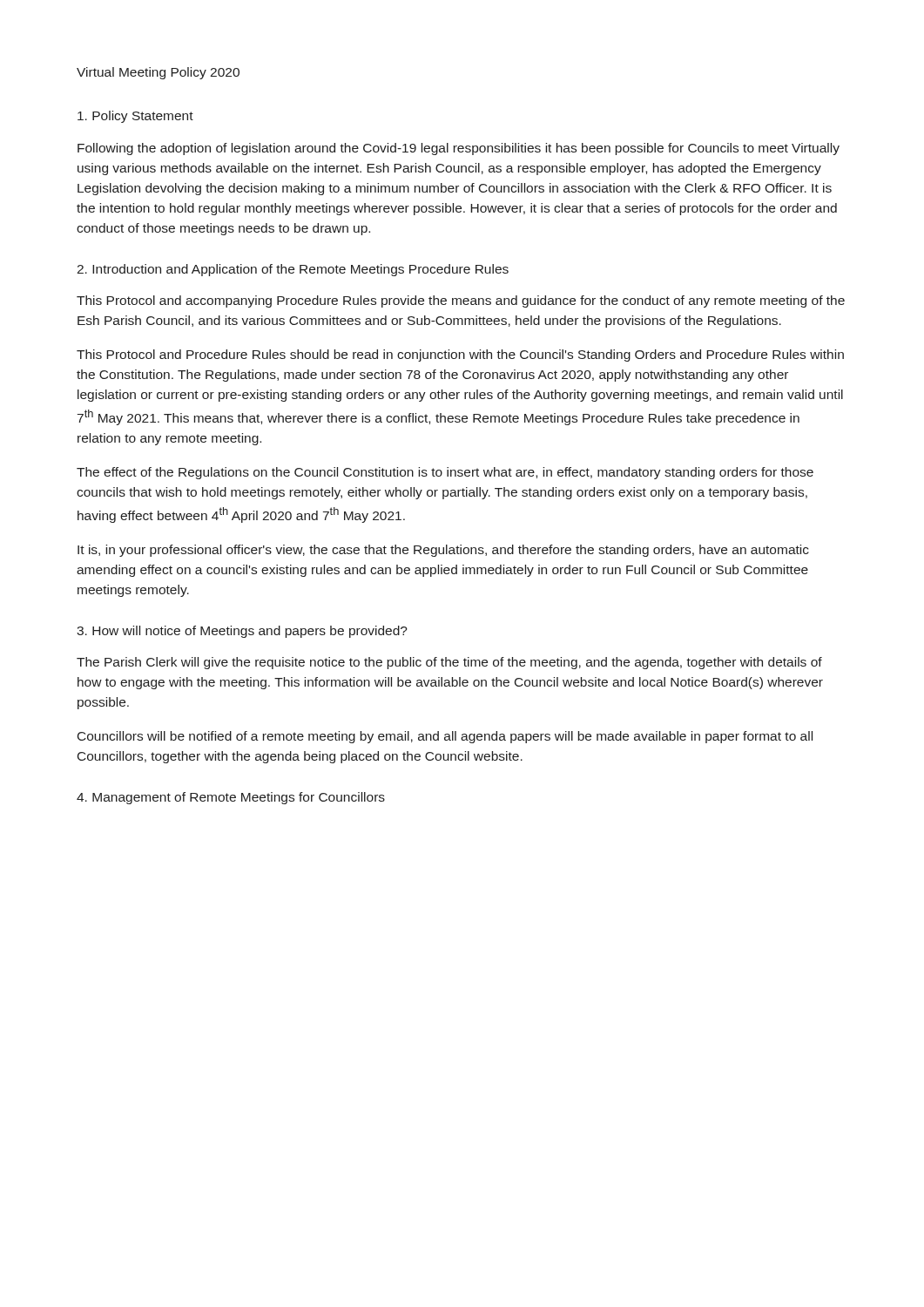This screenshot has width=924, height=1307.
Task: Find the block on this page that starts "The Parish Clerk will give the requisite"
Action: click(450, 682)
